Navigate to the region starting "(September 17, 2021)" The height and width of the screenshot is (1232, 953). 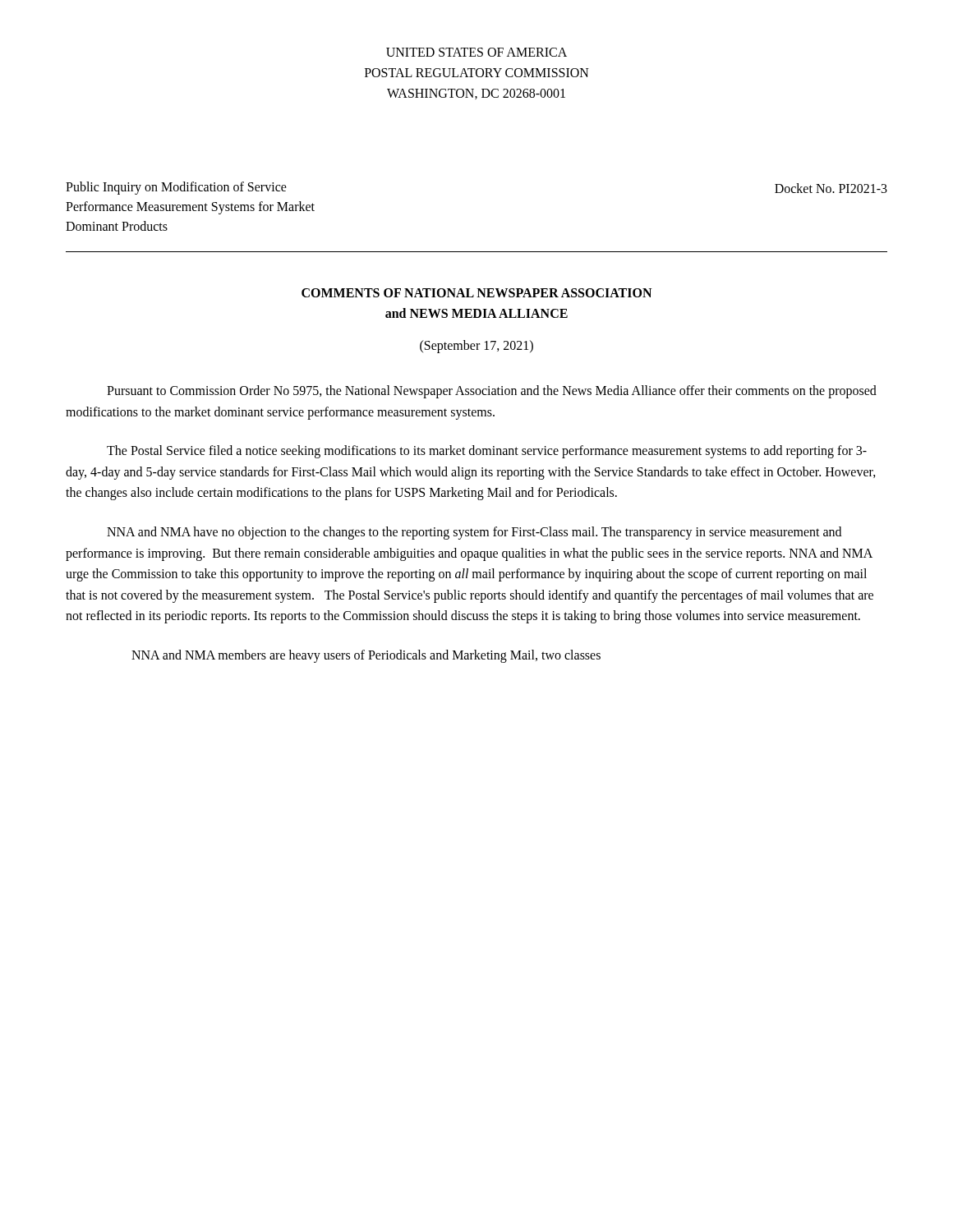point(476,345)
